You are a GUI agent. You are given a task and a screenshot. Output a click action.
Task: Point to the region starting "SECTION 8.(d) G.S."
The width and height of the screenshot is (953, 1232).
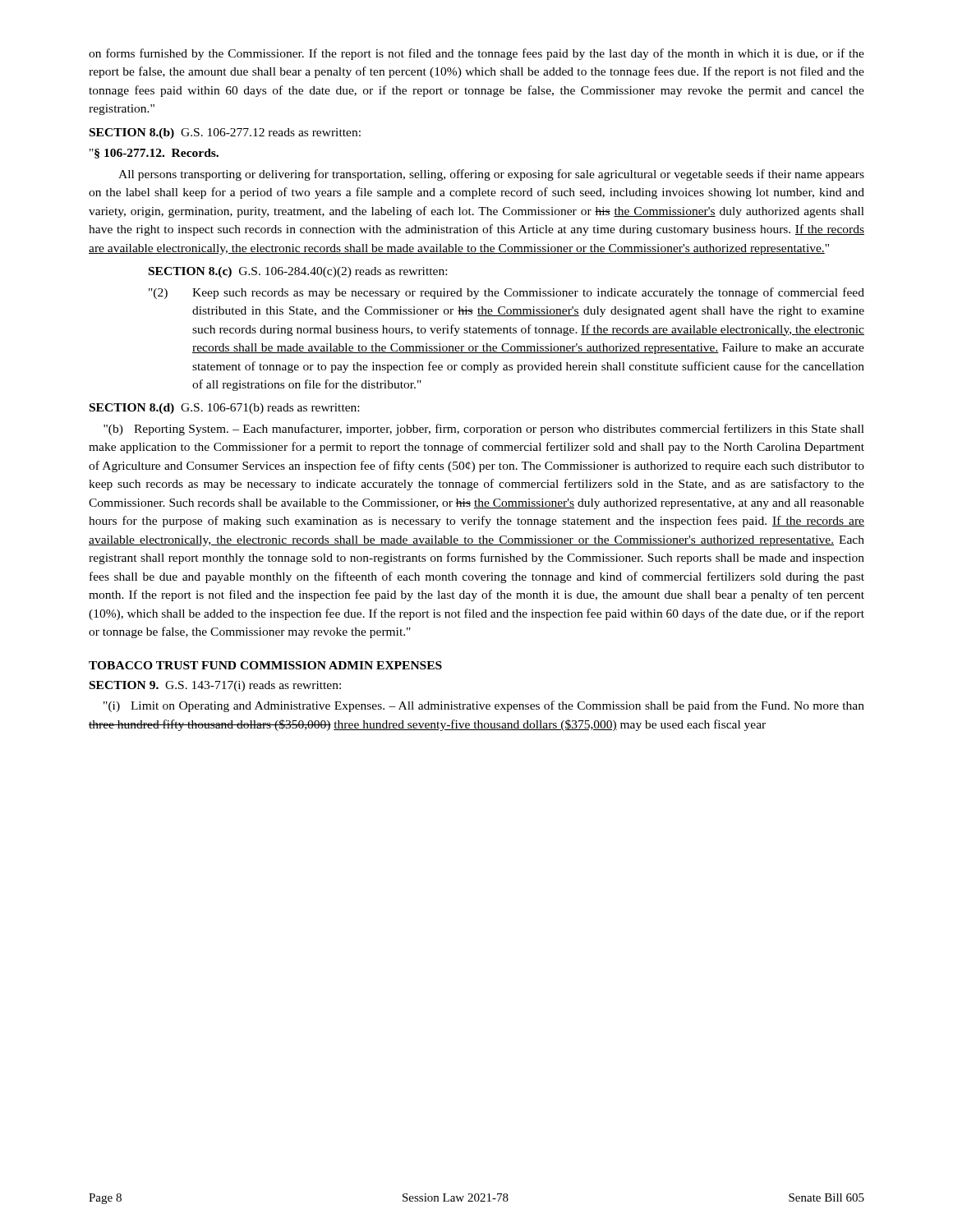pos(224,409)
